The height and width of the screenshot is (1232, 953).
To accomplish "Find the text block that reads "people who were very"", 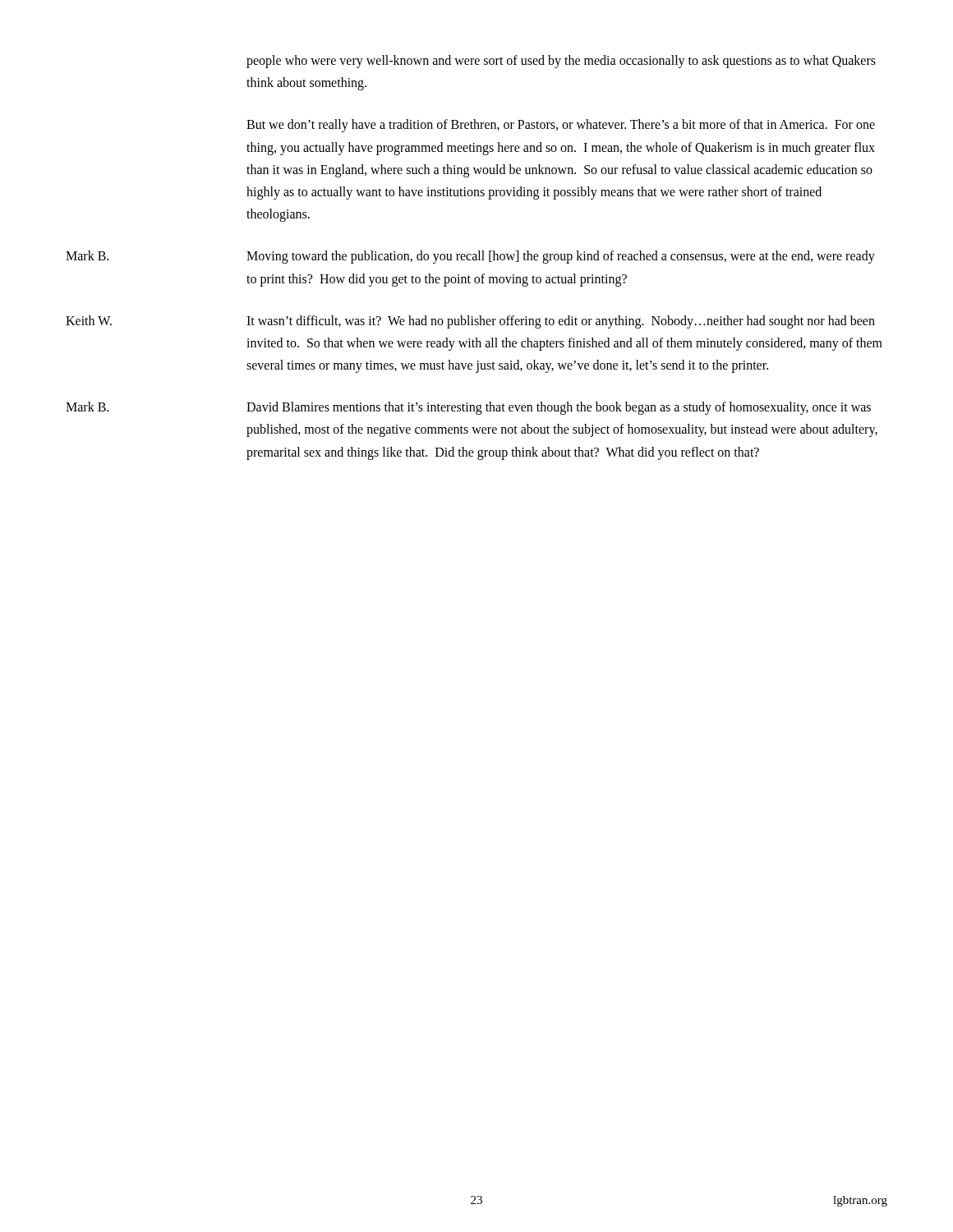I will coord(561,72).
